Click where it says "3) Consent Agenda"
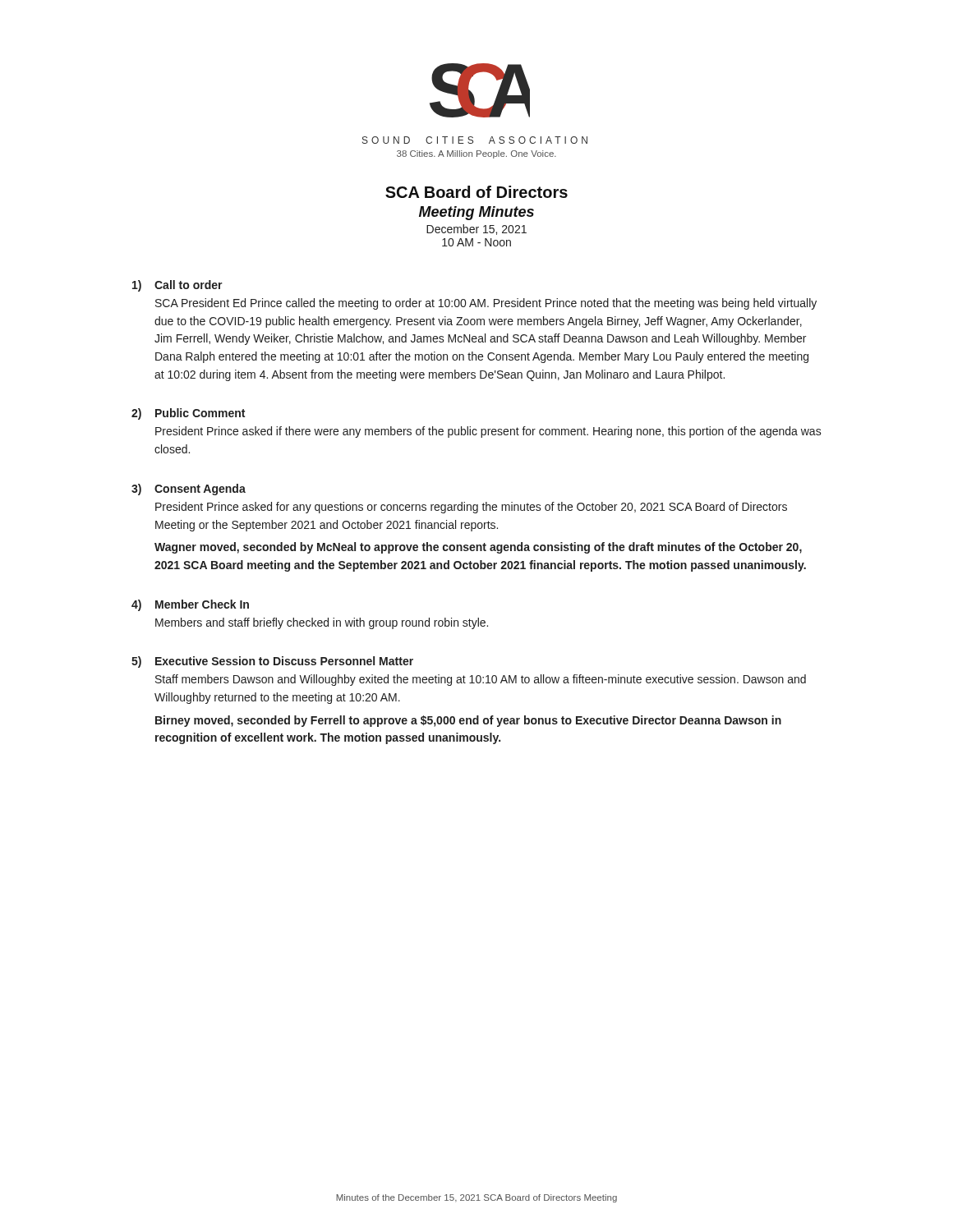Screen dimensions: 1232x953 point(188,489)
